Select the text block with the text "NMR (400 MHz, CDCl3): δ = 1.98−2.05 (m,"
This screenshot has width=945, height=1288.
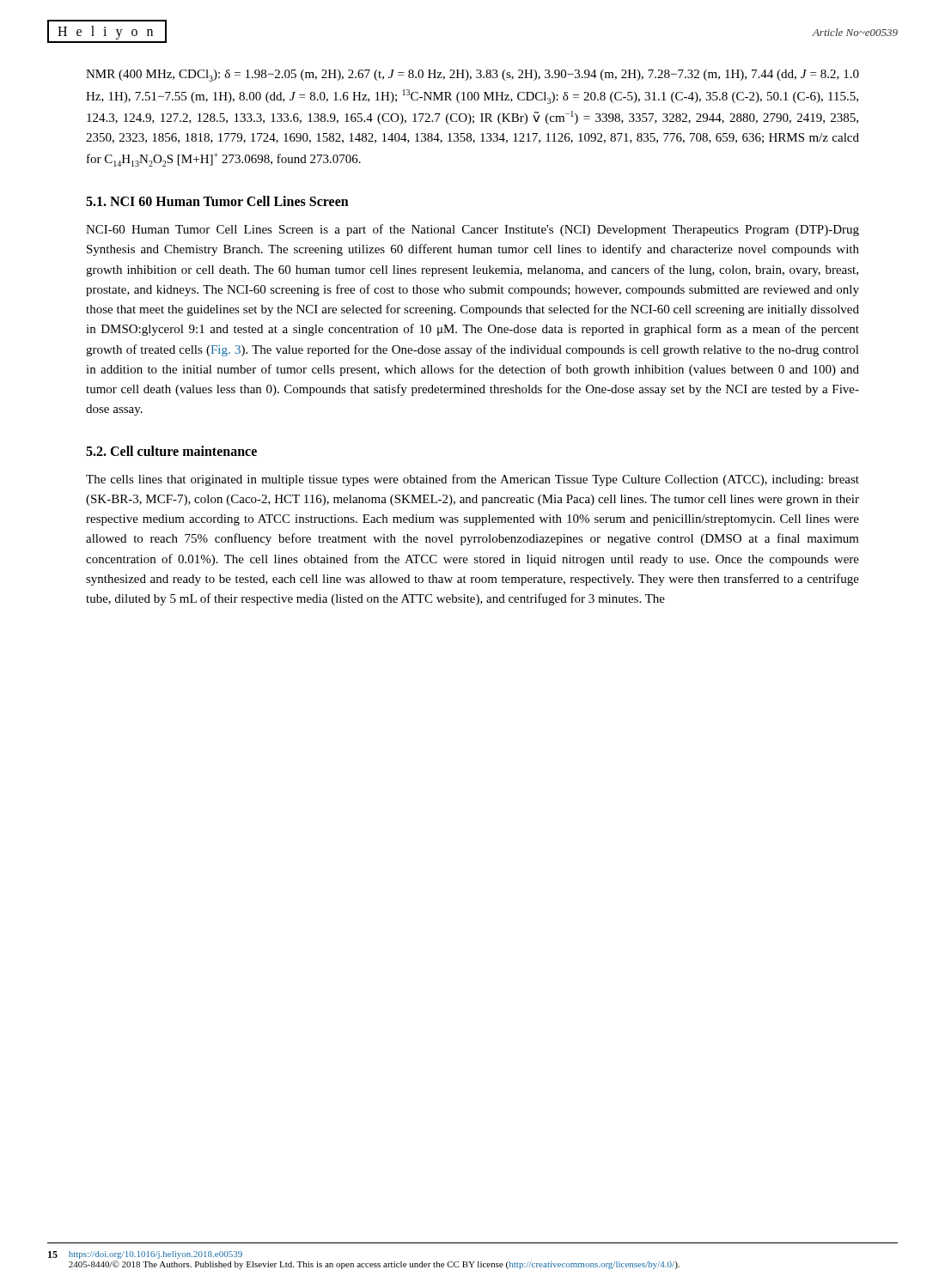click(x=472, y=117)
